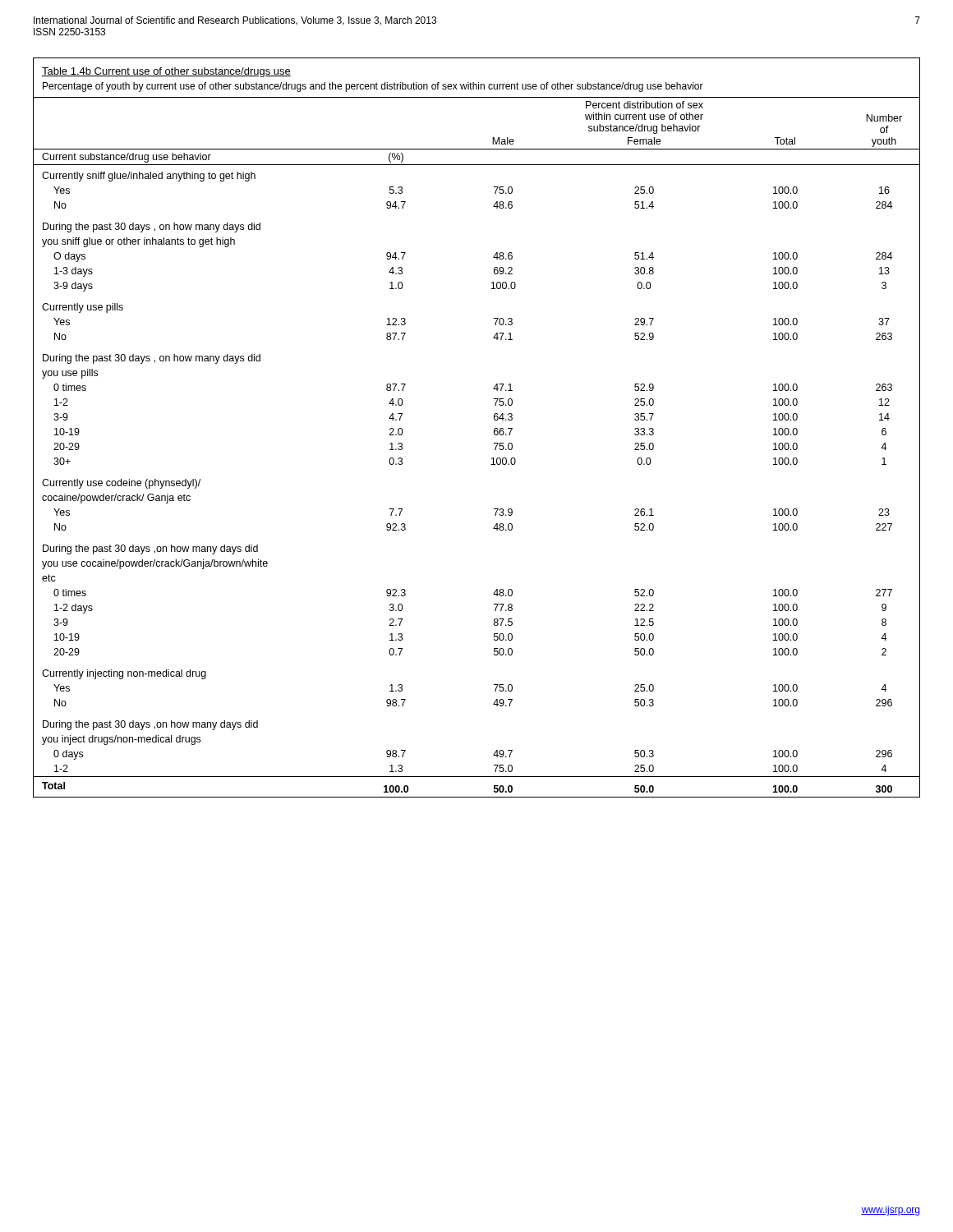Find the table

(x=476, y=428)
